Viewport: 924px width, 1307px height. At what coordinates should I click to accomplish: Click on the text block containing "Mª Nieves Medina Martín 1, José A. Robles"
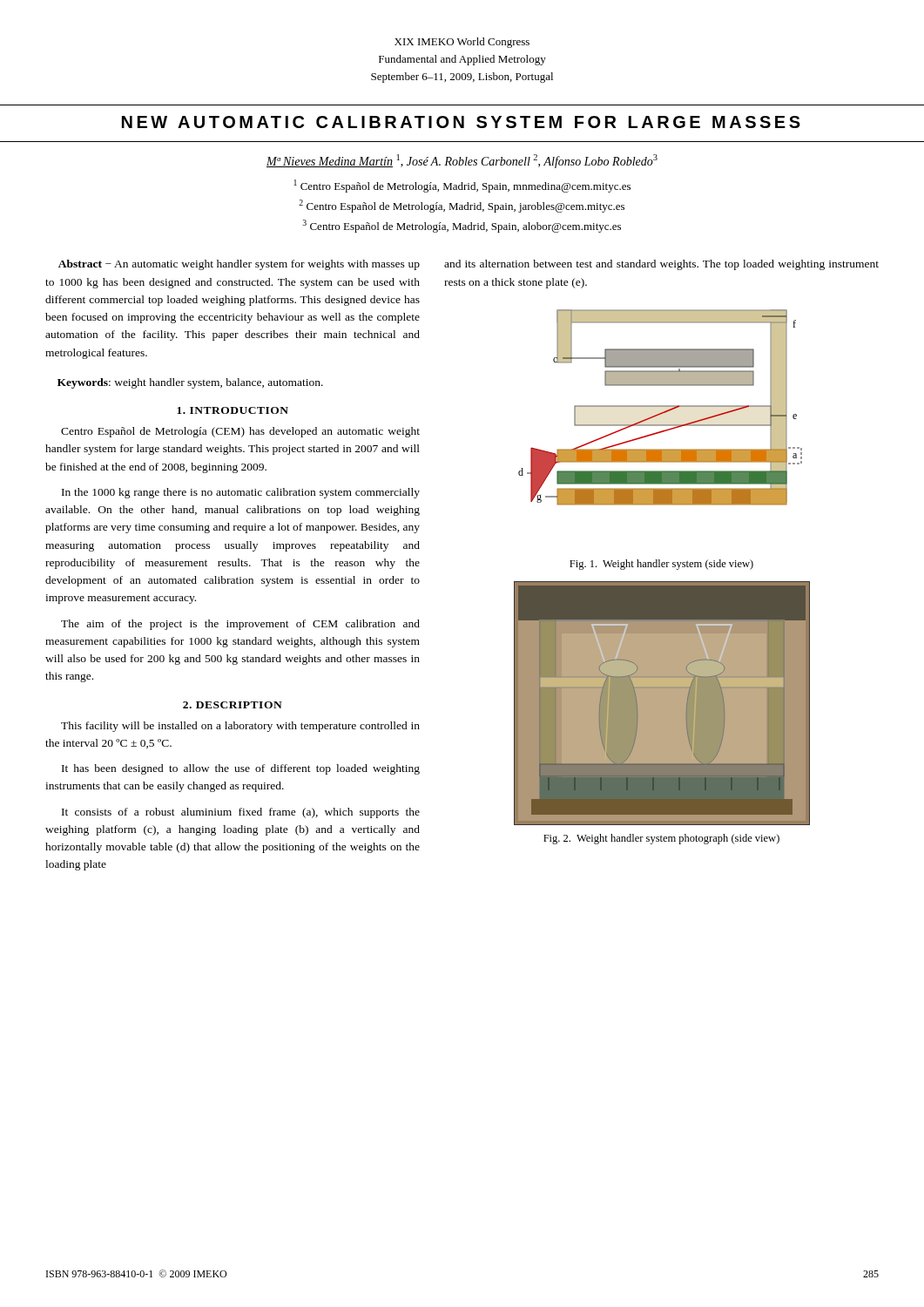(462, 160)
